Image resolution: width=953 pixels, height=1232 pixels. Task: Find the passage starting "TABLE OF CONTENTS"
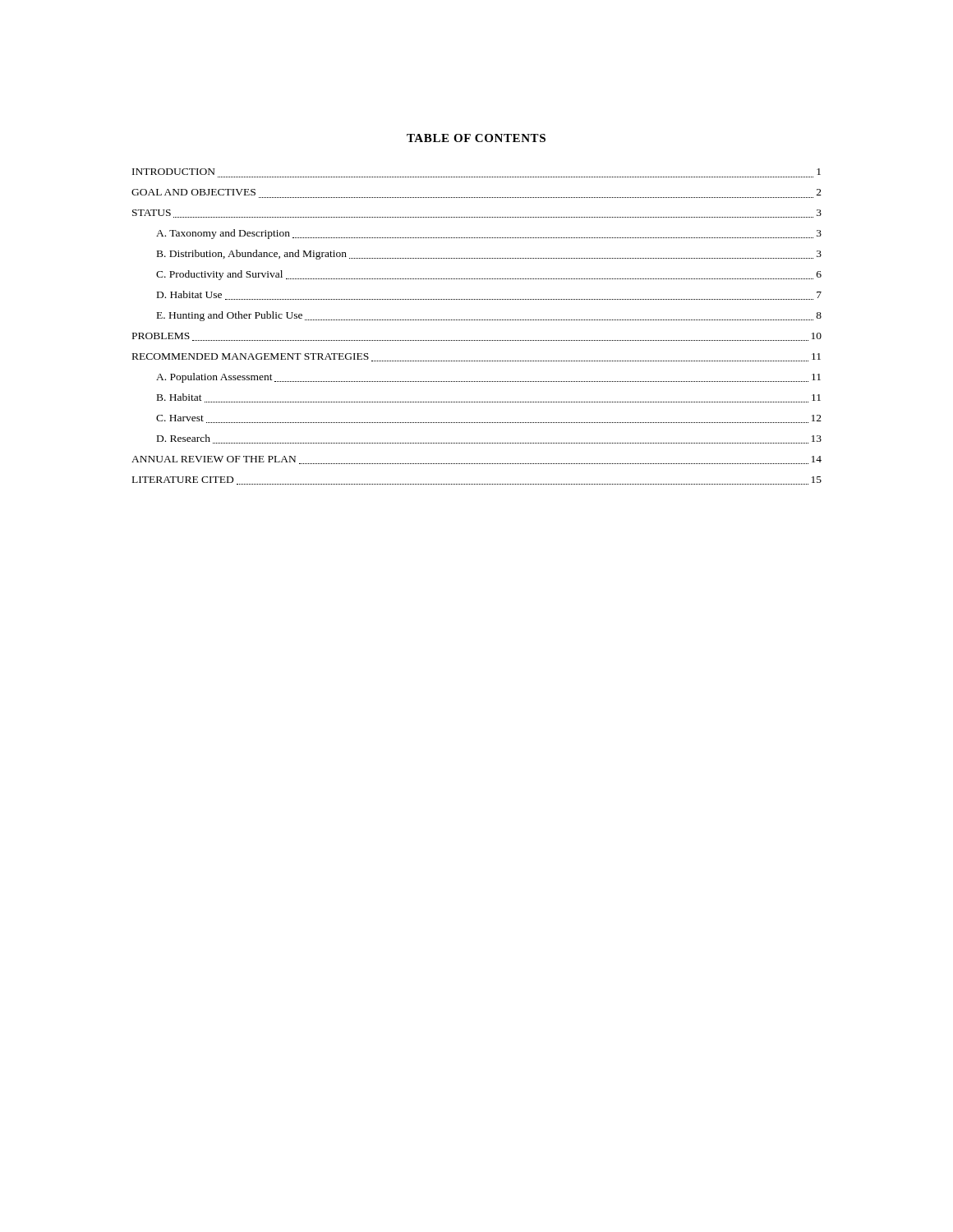pos(476,138)
